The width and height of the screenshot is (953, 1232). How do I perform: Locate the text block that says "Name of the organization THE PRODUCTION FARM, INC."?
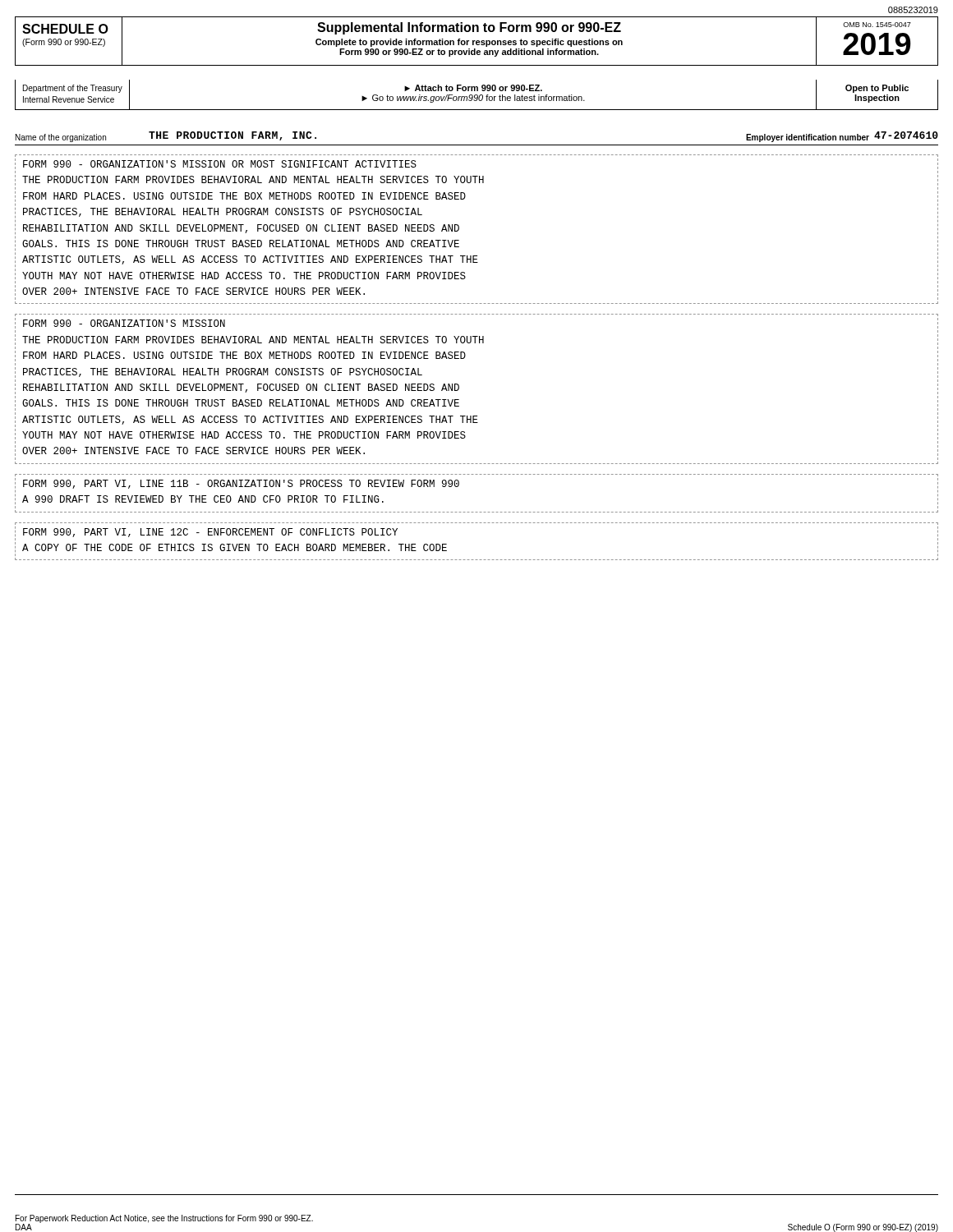click(x=476, y=136)
